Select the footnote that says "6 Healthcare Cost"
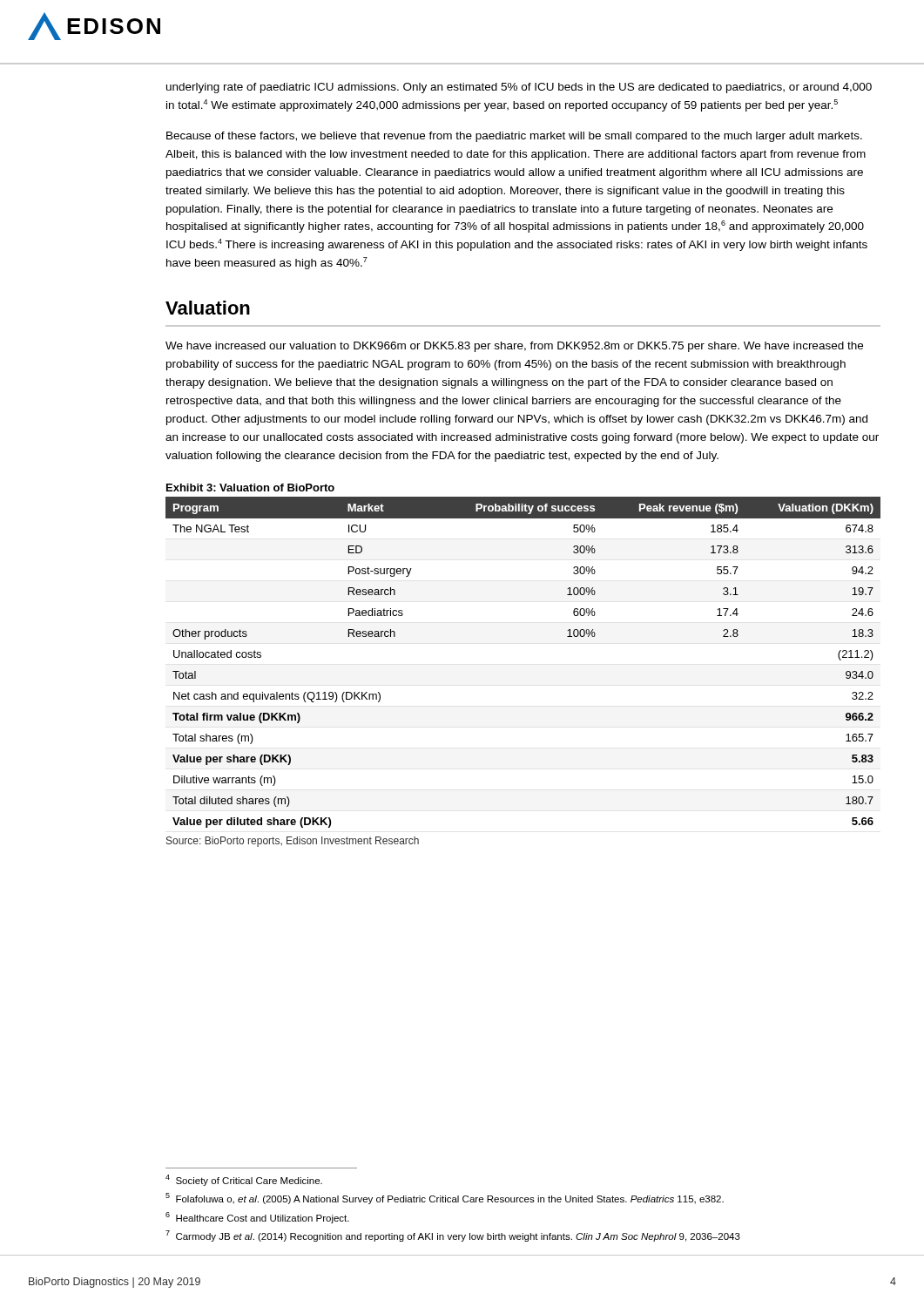924x1307 pixels. 258,1217
